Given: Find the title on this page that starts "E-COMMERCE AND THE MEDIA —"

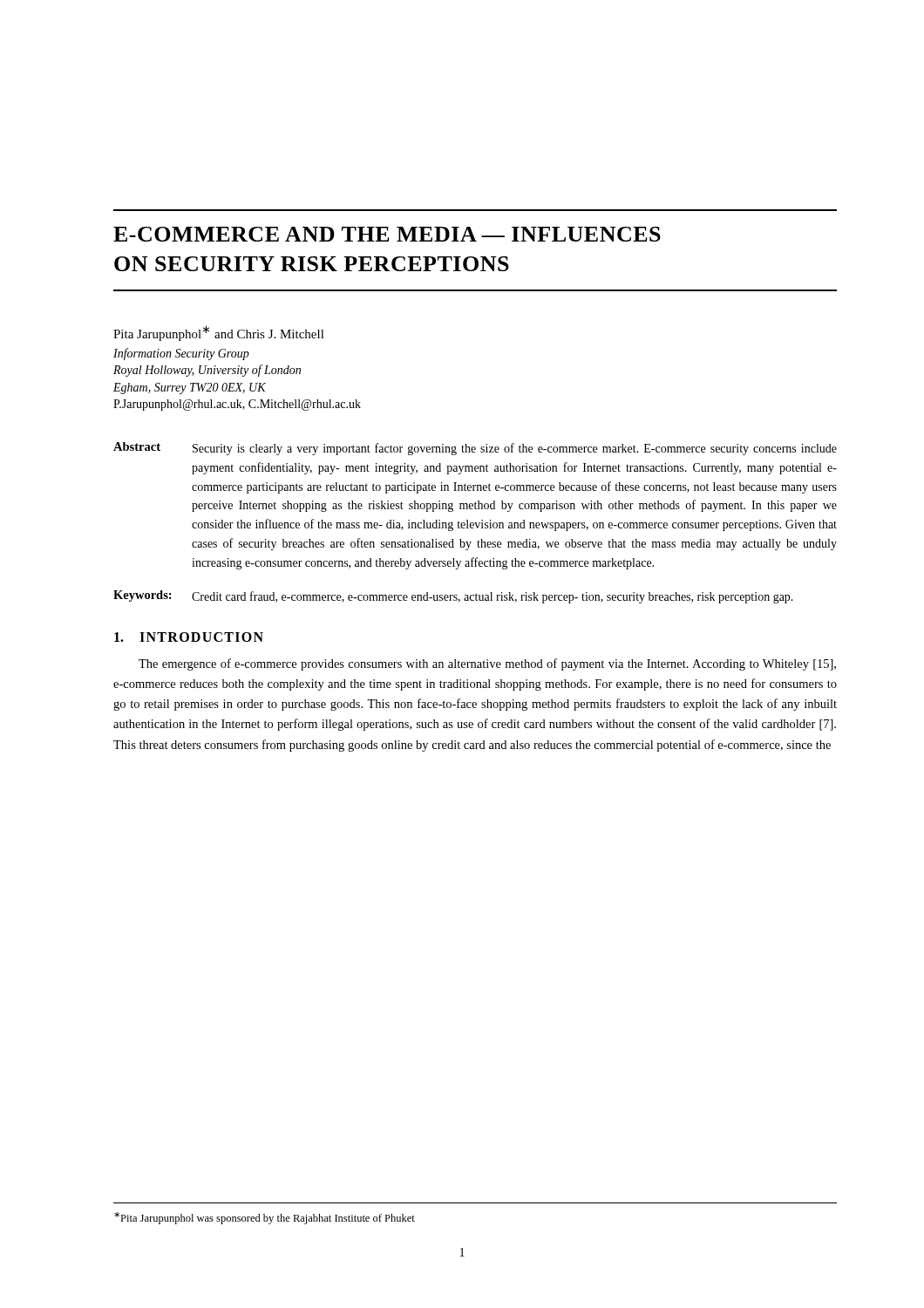Looking at the screenshot, I should [x=475, y=249].
